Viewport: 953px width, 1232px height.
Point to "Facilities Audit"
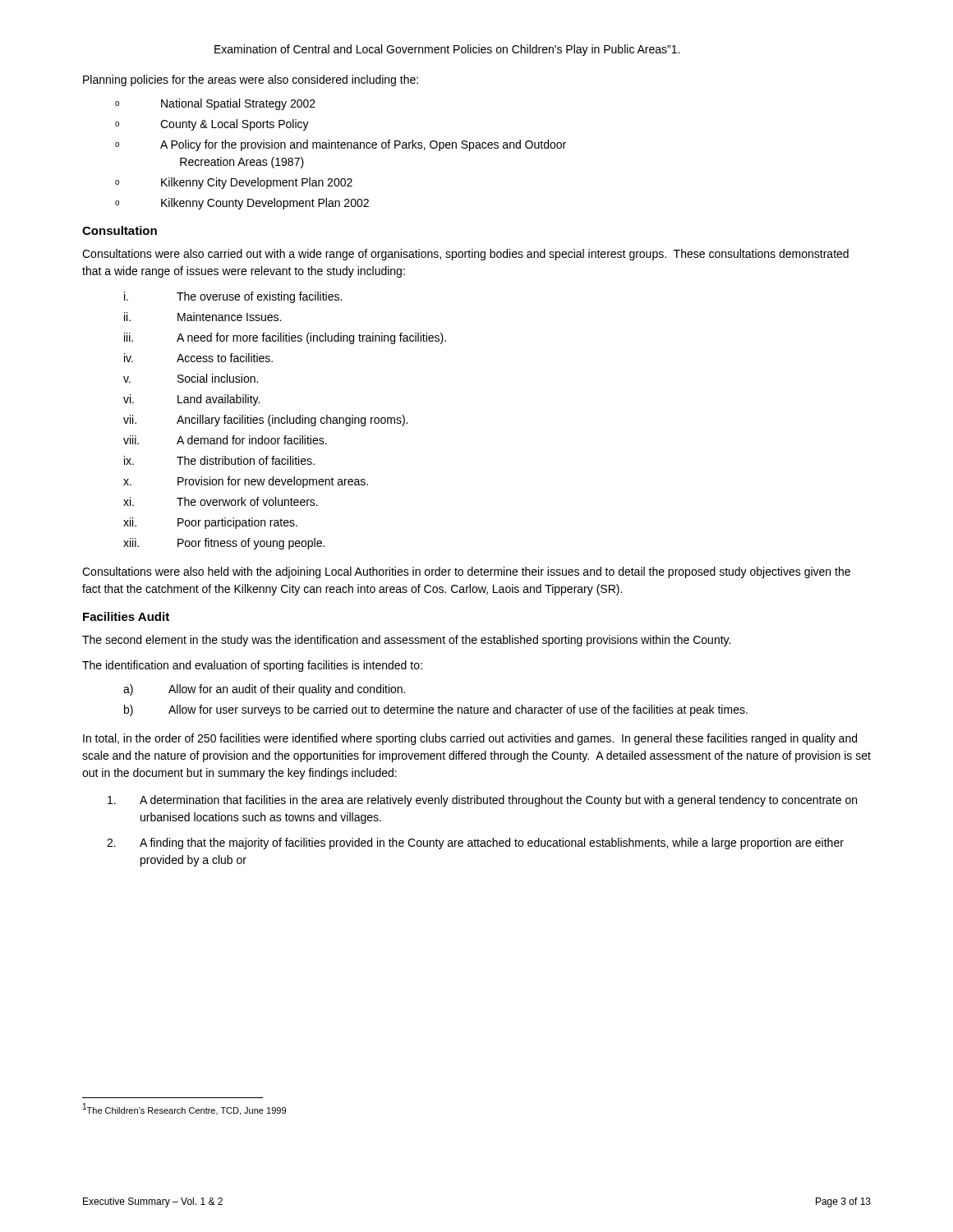(x=126, y=616)
